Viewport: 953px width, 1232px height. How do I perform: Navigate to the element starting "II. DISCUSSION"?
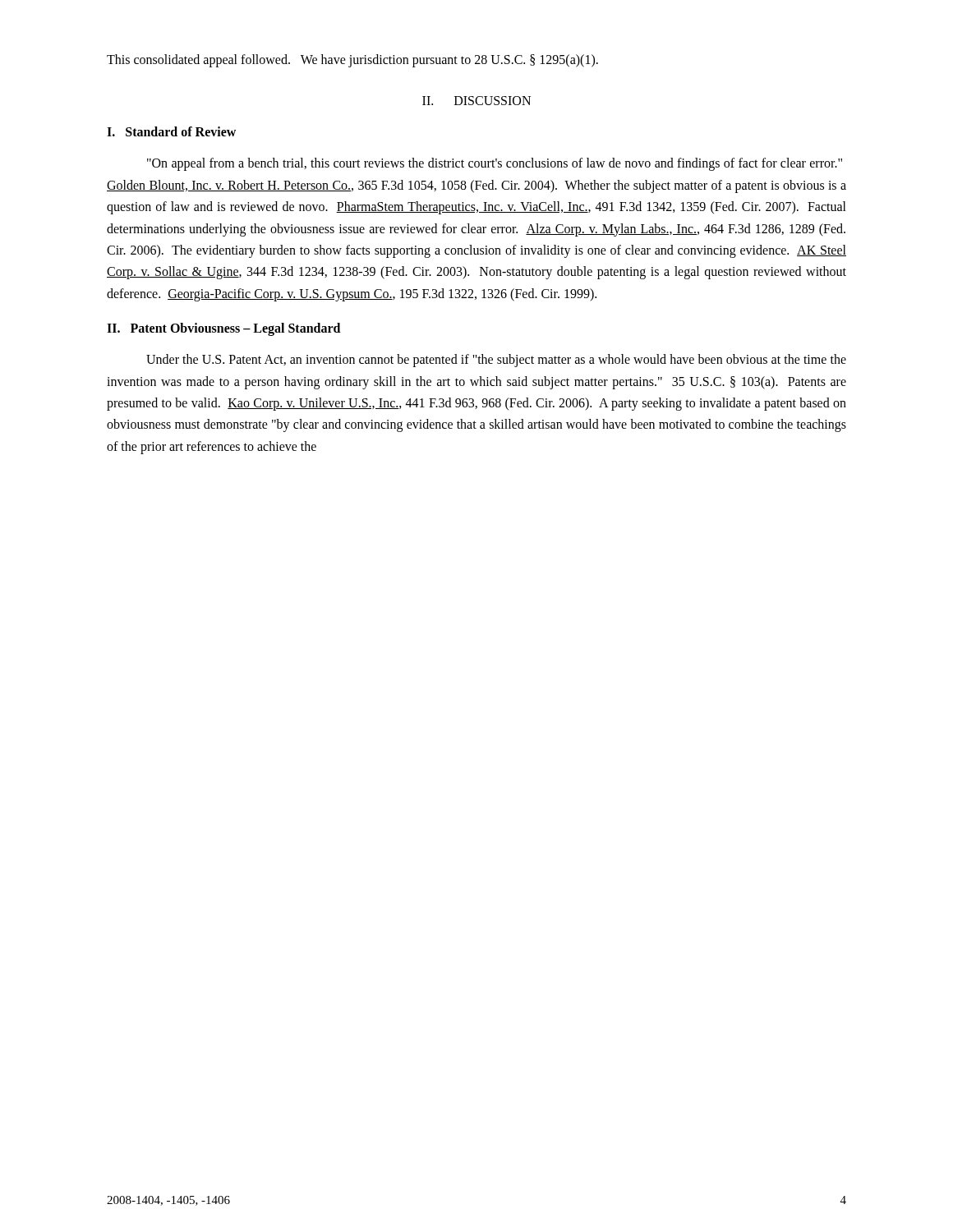(x=476, y=101)
